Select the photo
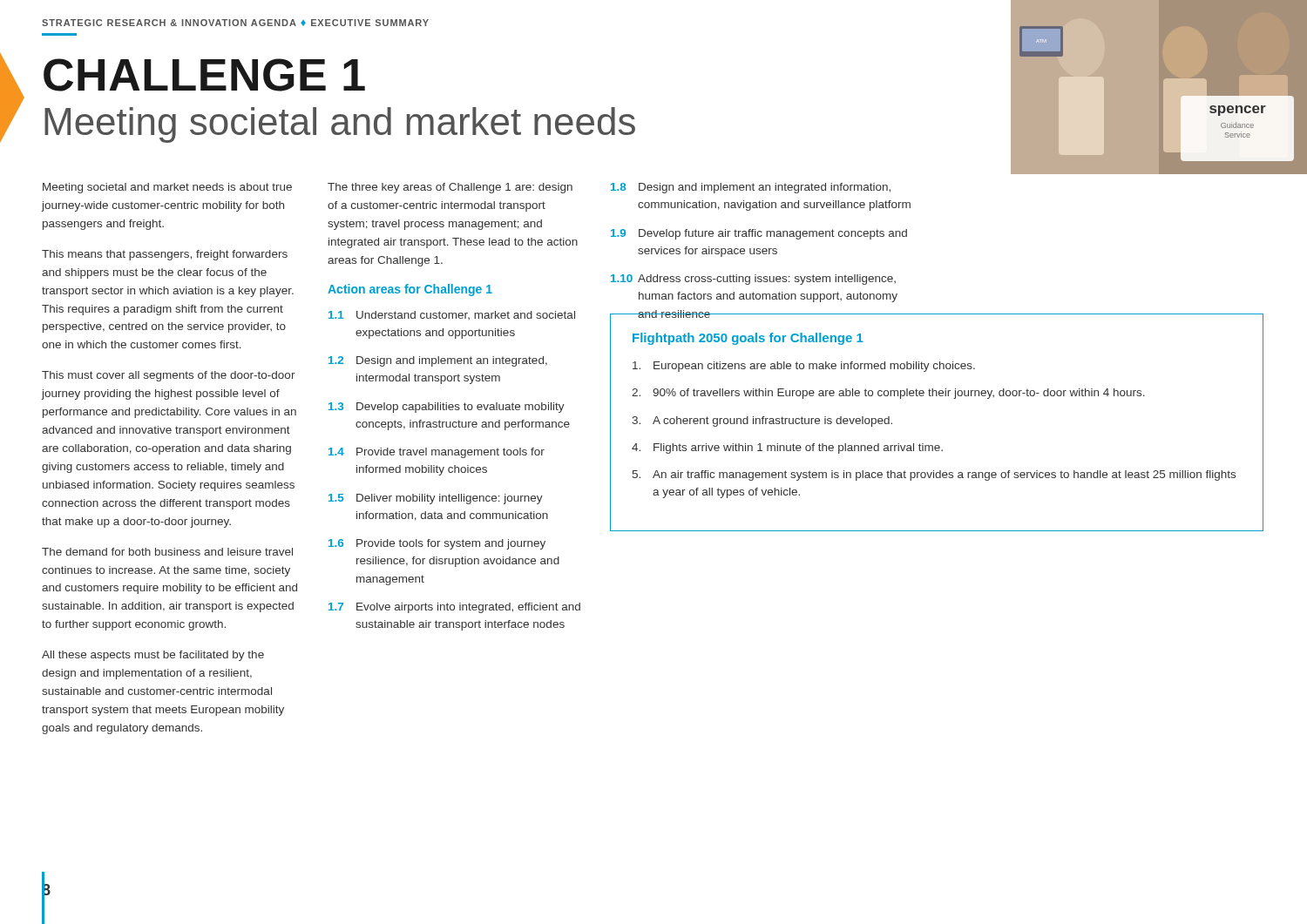 1159,87
